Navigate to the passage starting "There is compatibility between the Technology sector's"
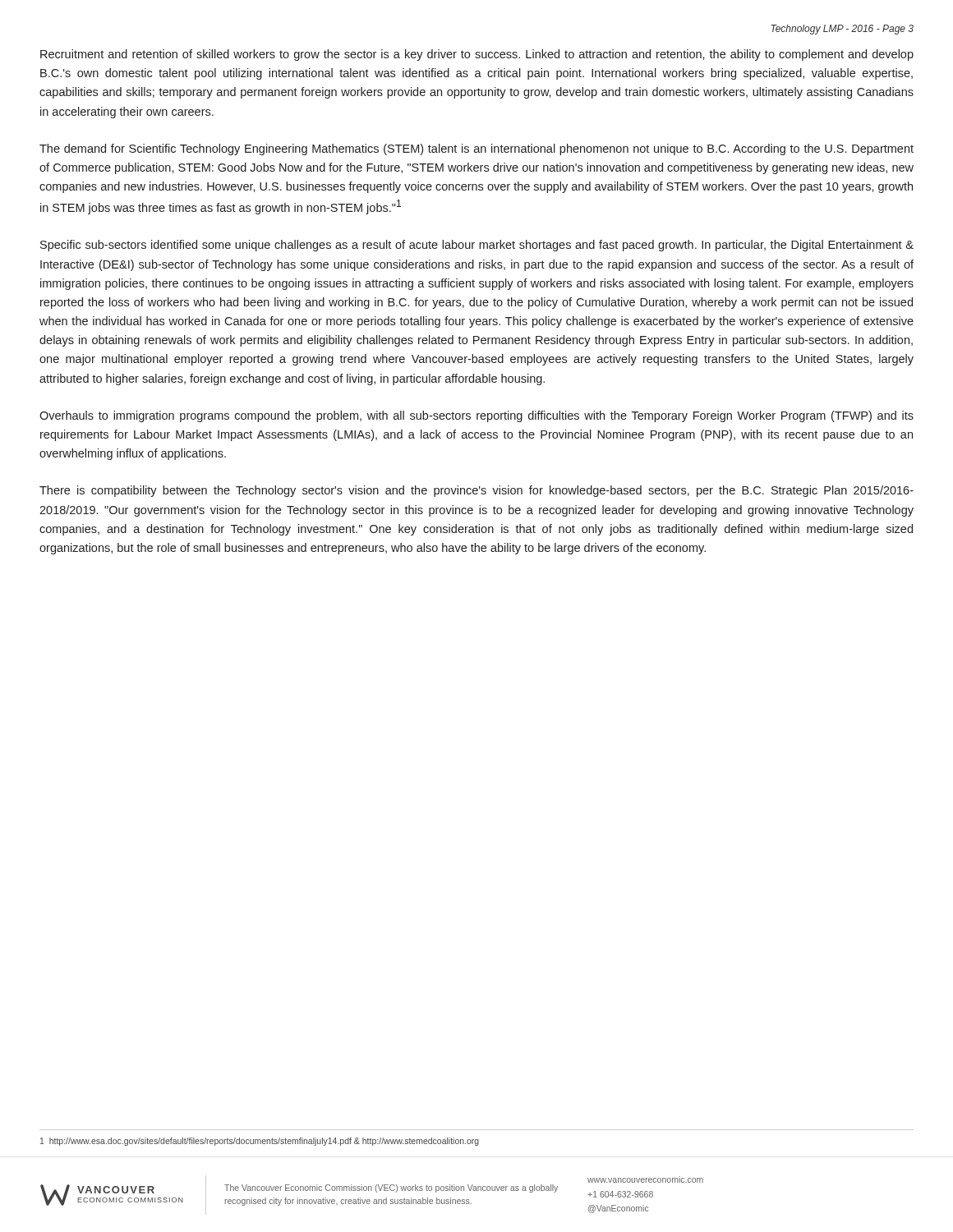This screenshot has width=953, height=1232. point(476,519)
